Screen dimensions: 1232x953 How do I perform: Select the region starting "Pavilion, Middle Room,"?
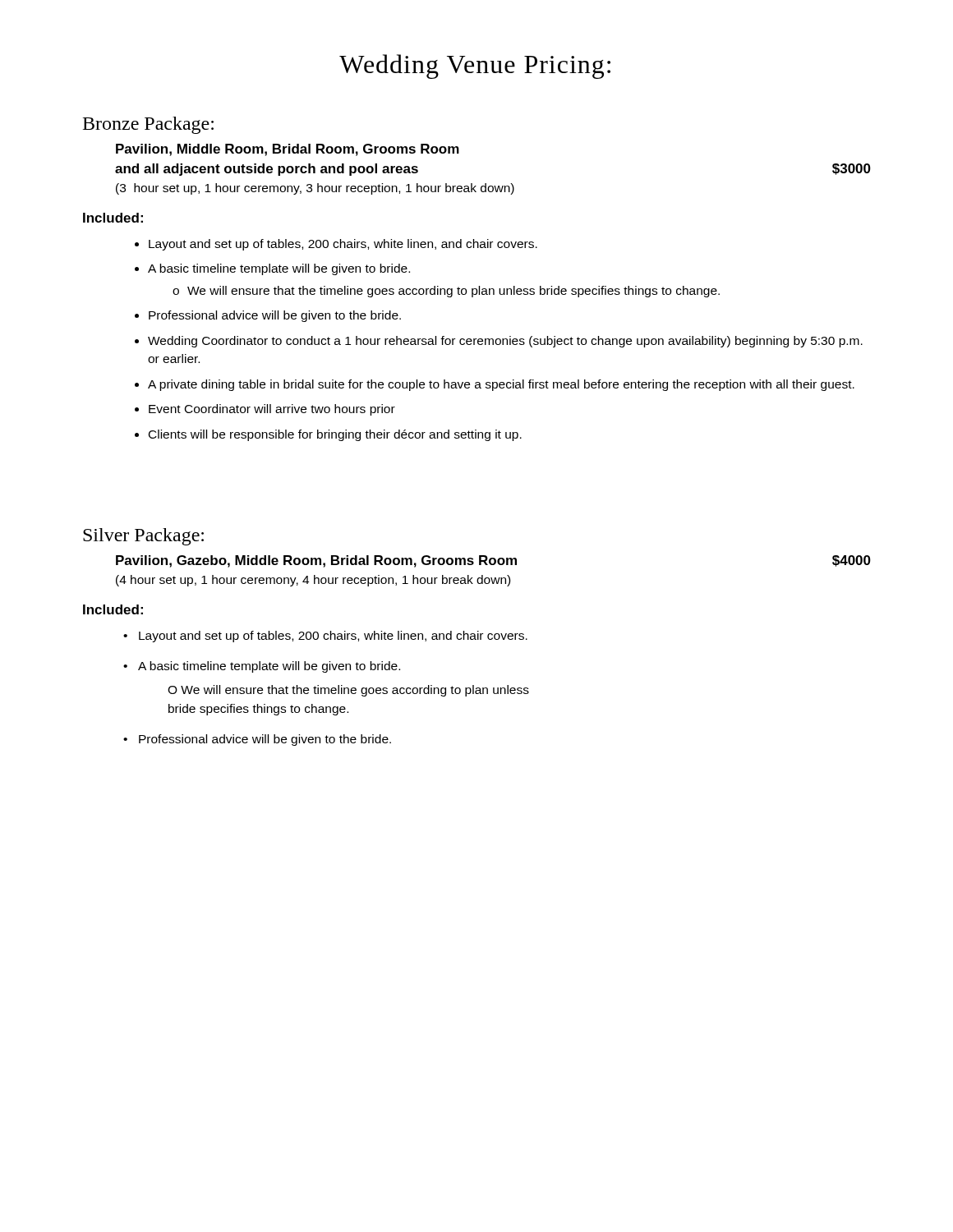pos(287,150)
